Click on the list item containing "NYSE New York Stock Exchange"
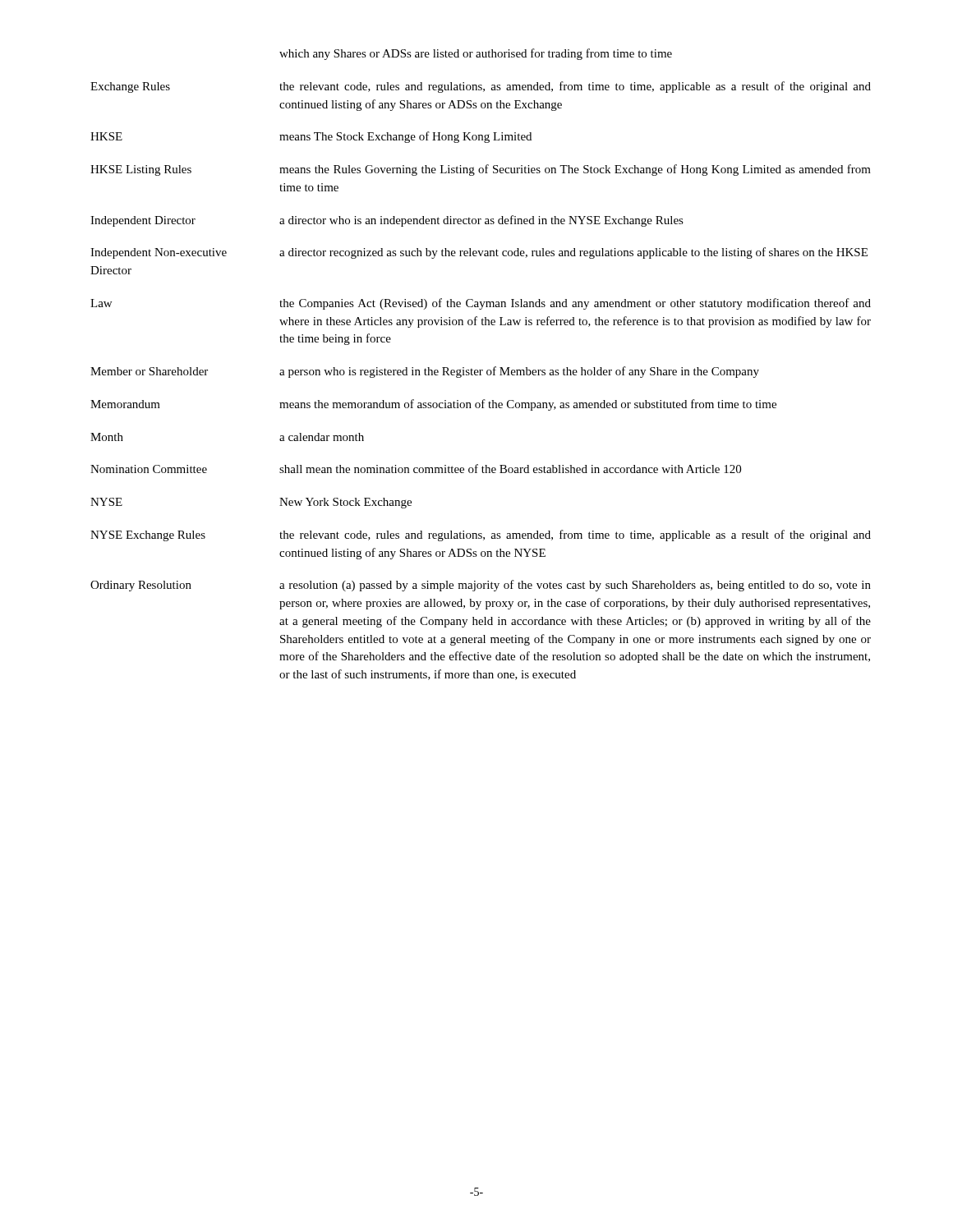The width and height of the screenshot is (953, 1232). point(111,502)
